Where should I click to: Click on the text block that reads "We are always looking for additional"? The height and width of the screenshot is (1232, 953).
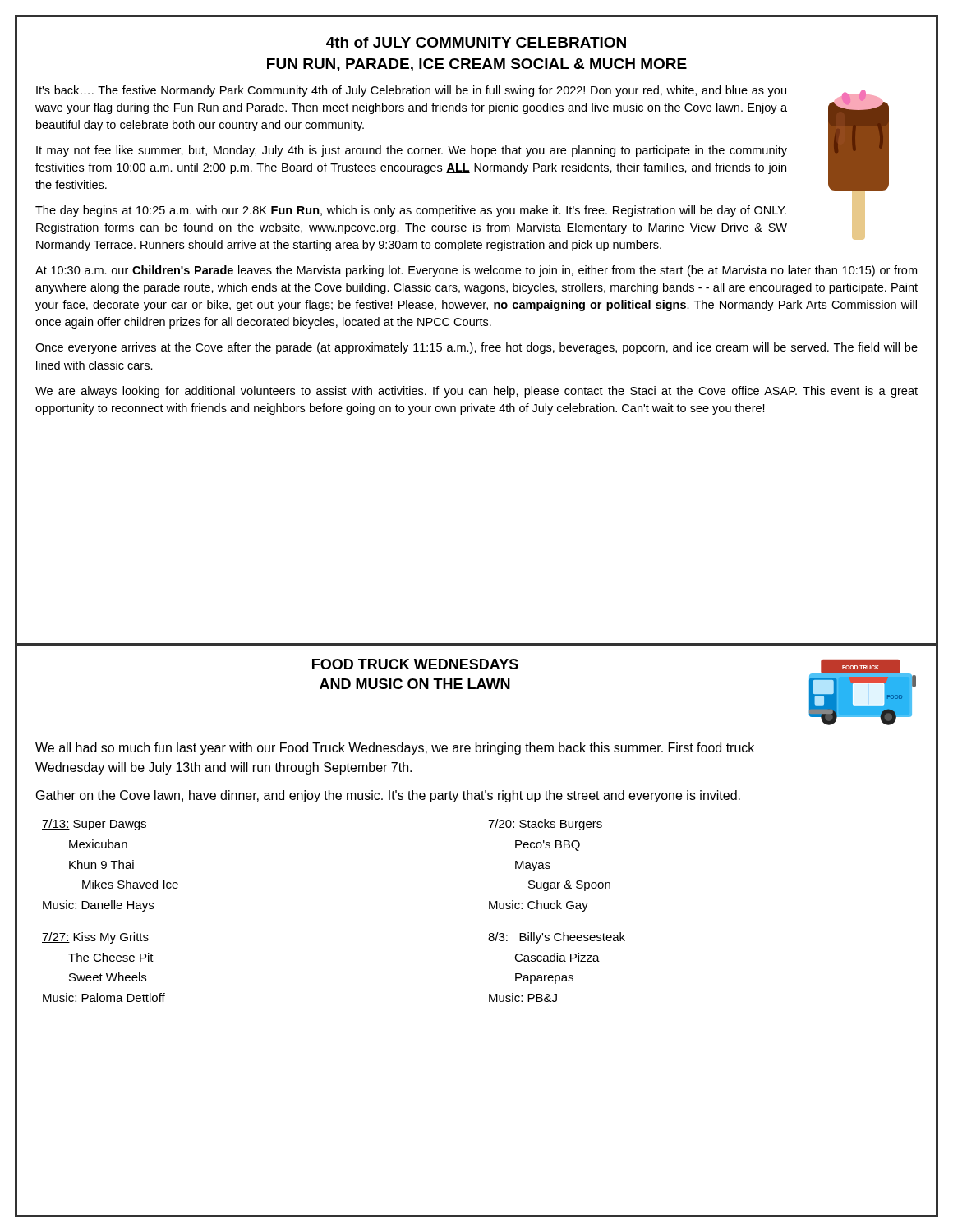pos(476,400)
